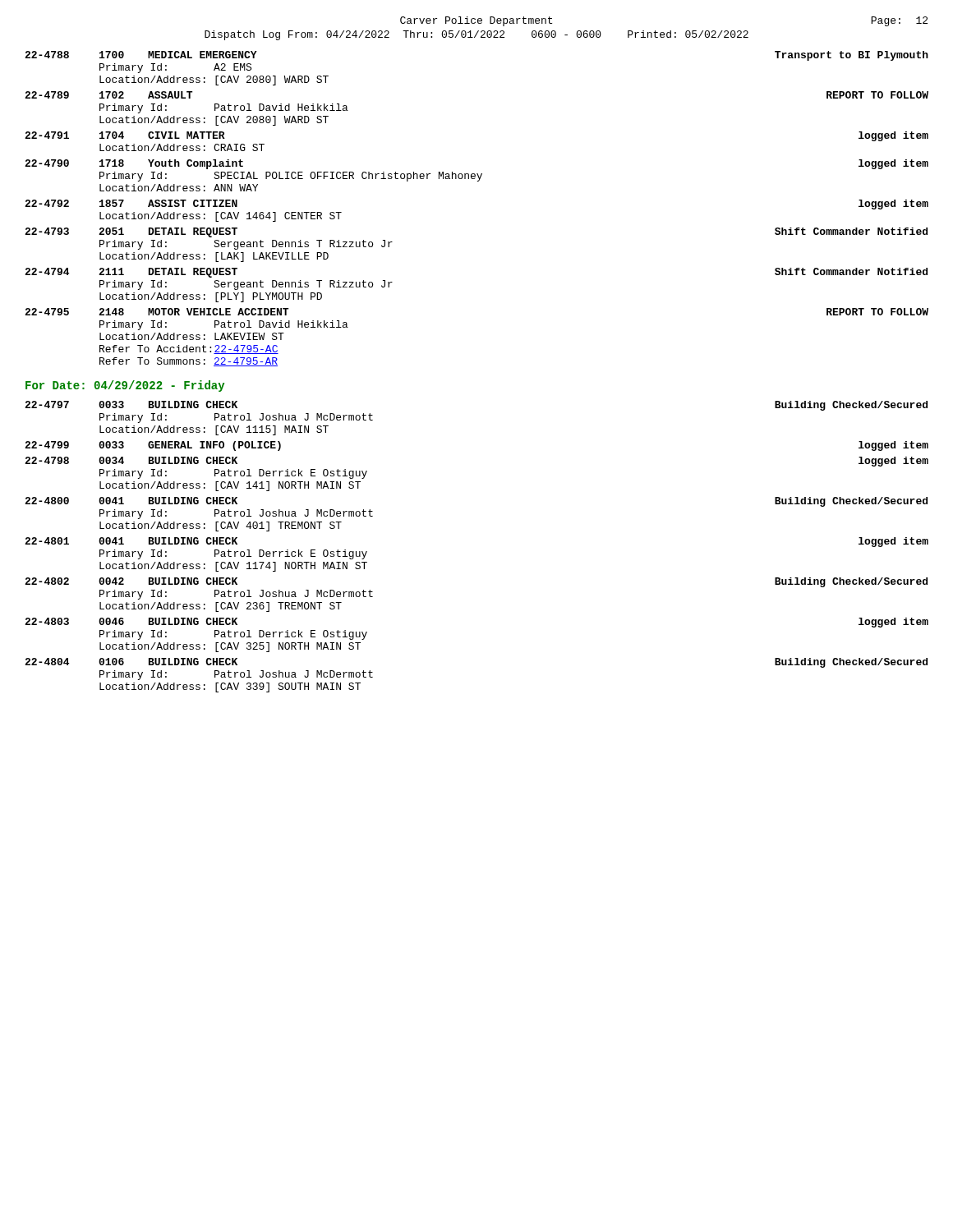Point to the text starting "22-4797 0033 BUILDING CHECK Building Checked/Secured Primary"
Image resolution: width=953 pixels, height=1232 pixels.
(47, 406)
